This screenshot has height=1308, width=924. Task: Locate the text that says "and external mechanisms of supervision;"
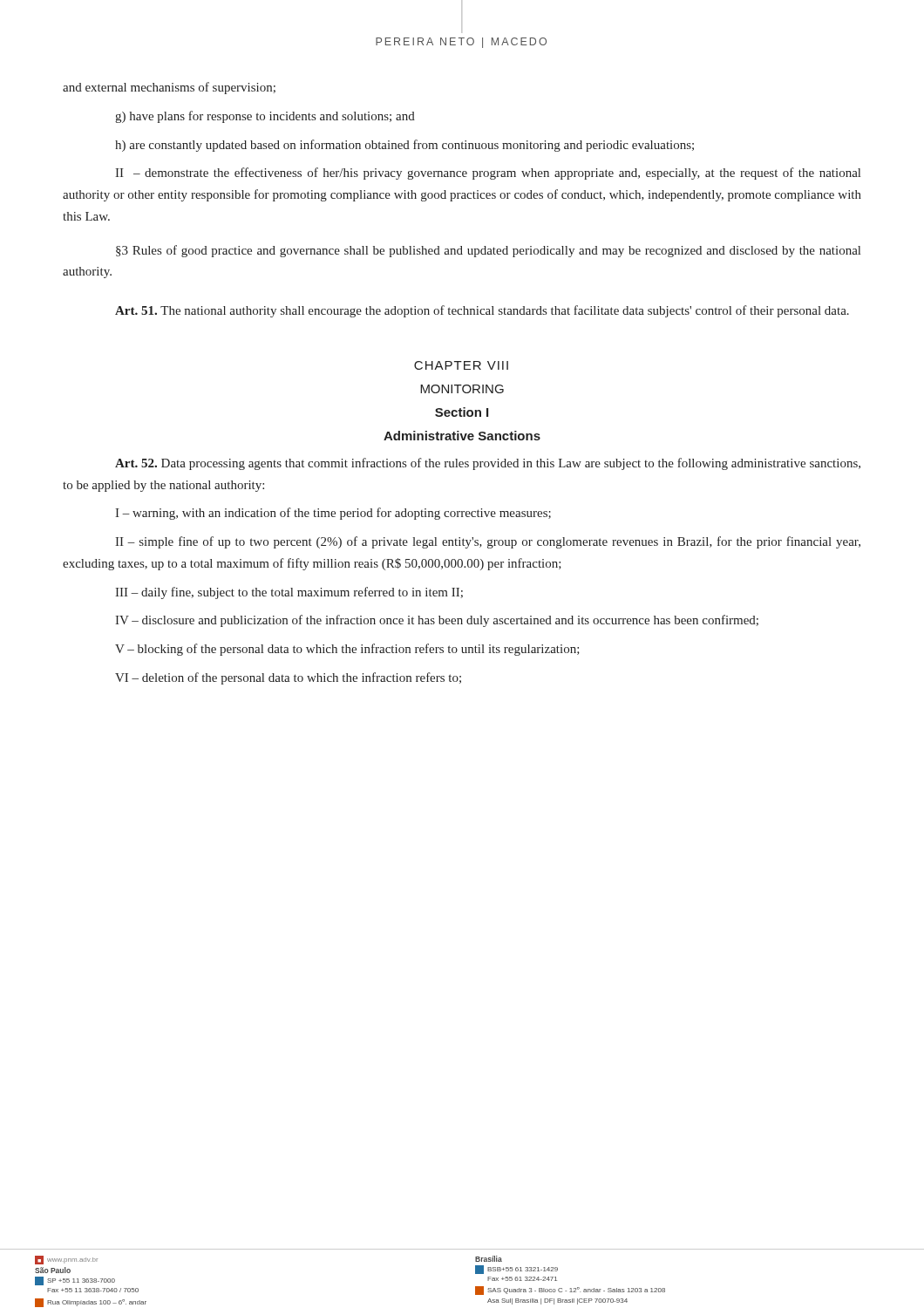pos(169,88)
